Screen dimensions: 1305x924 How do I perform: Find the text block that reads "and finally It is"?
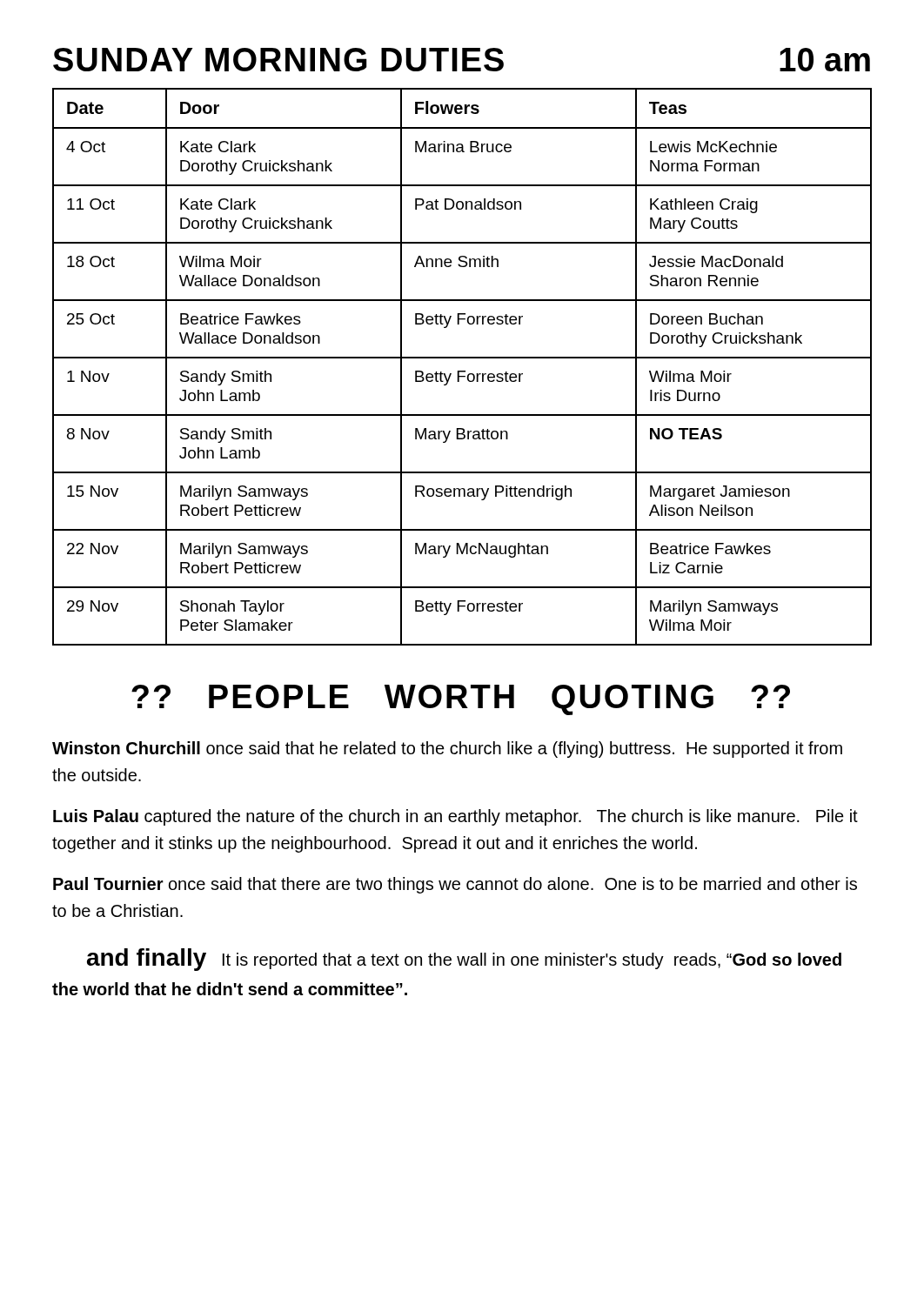coord(447,972)
